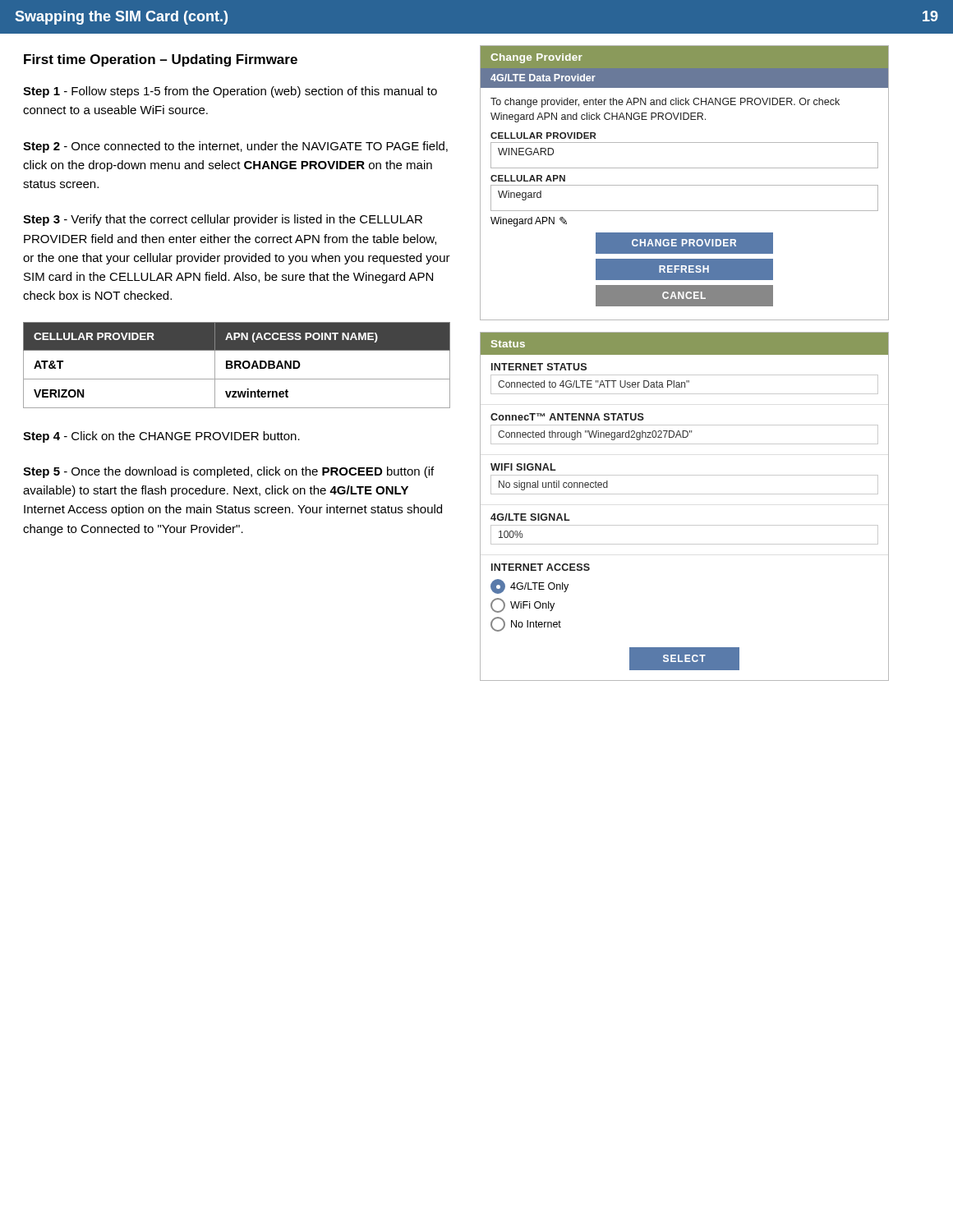Select the table that reads "CELLULAR PROVIDER"

click(x=237, y=365)
